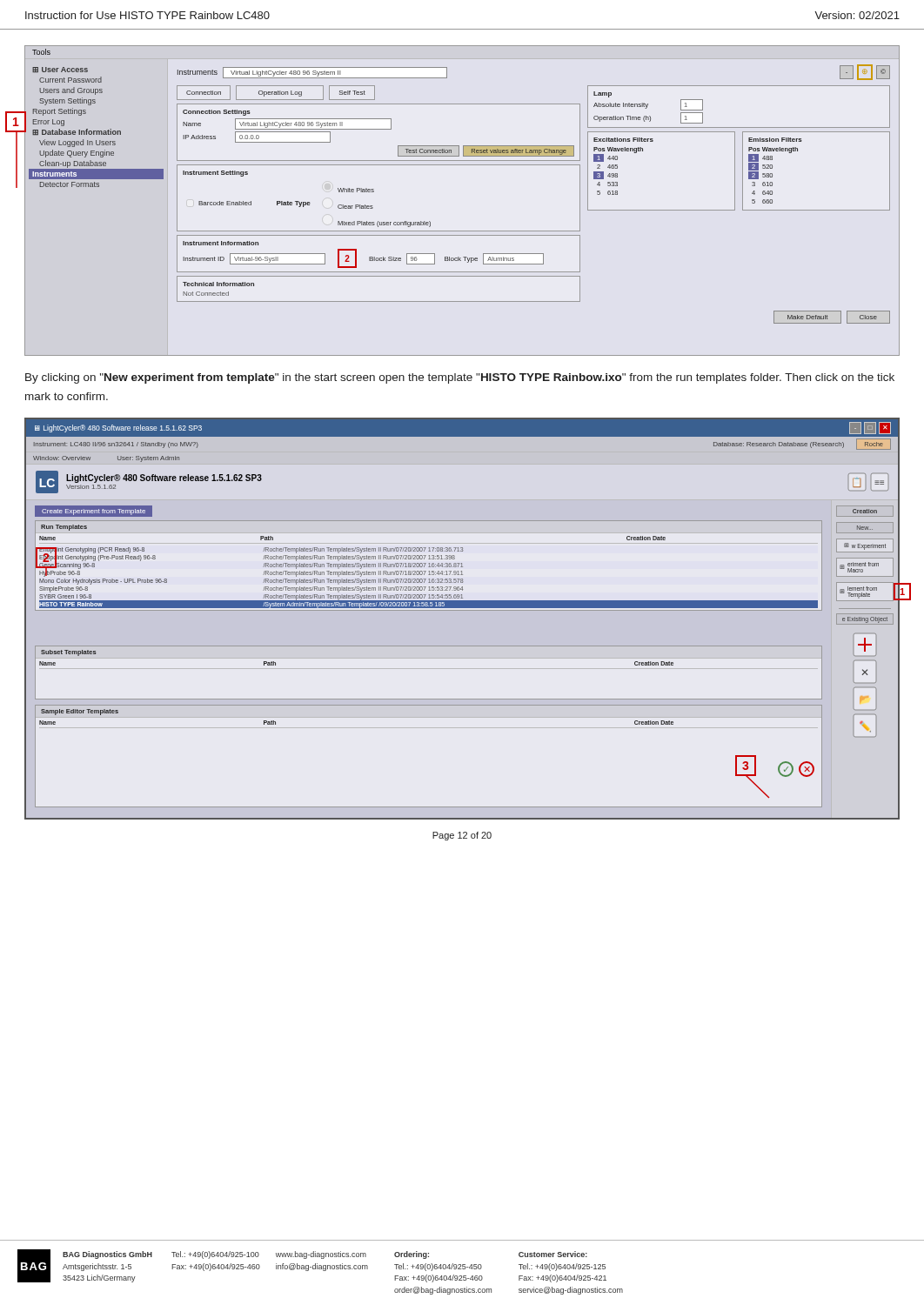924x1305 pixels.
Task: Select the text block with the text "By clicking on "New experiment from template""
Action: click(x=460, y=387)
